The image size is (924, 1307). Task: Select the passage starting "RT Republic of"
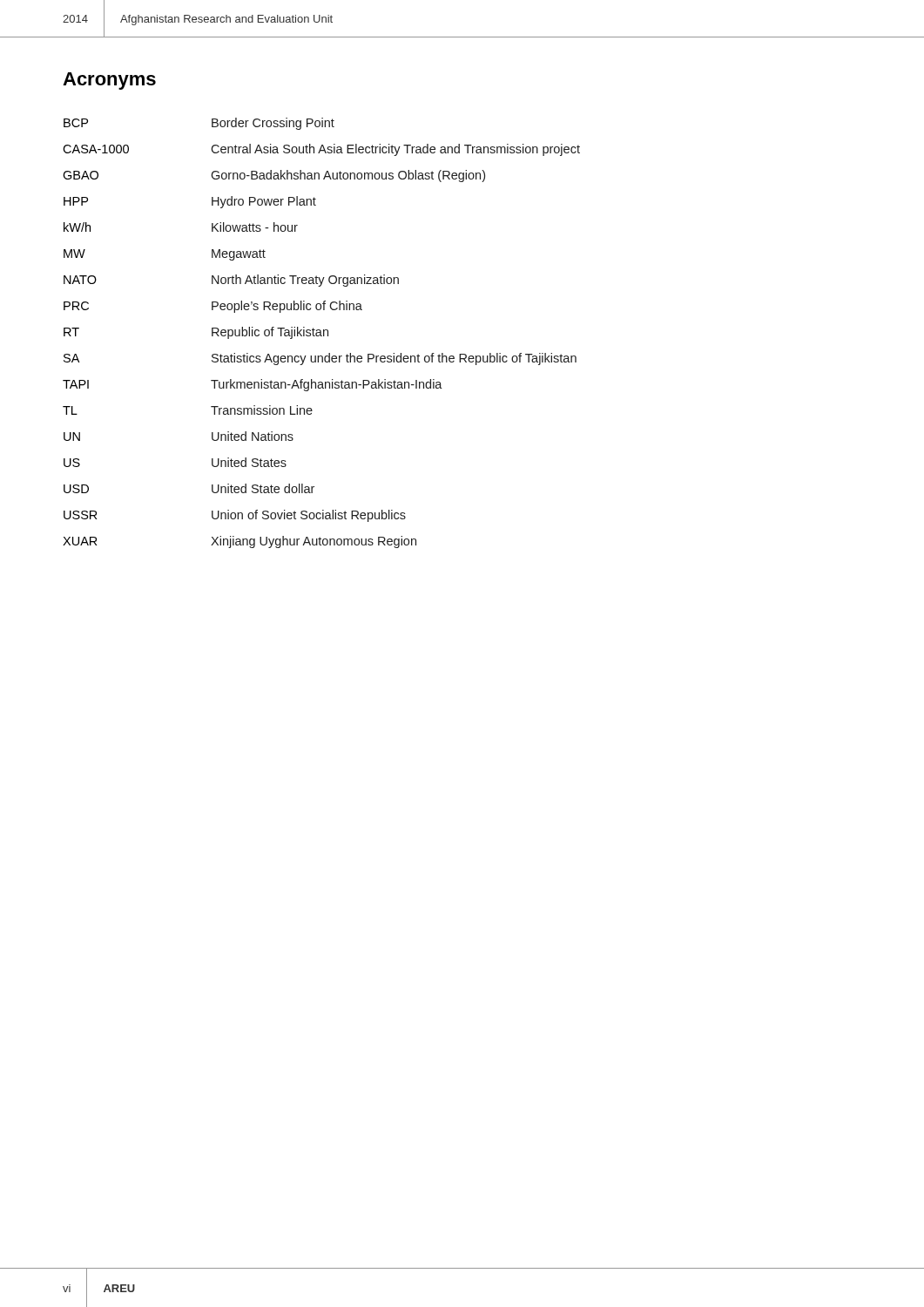click(70, 332)
